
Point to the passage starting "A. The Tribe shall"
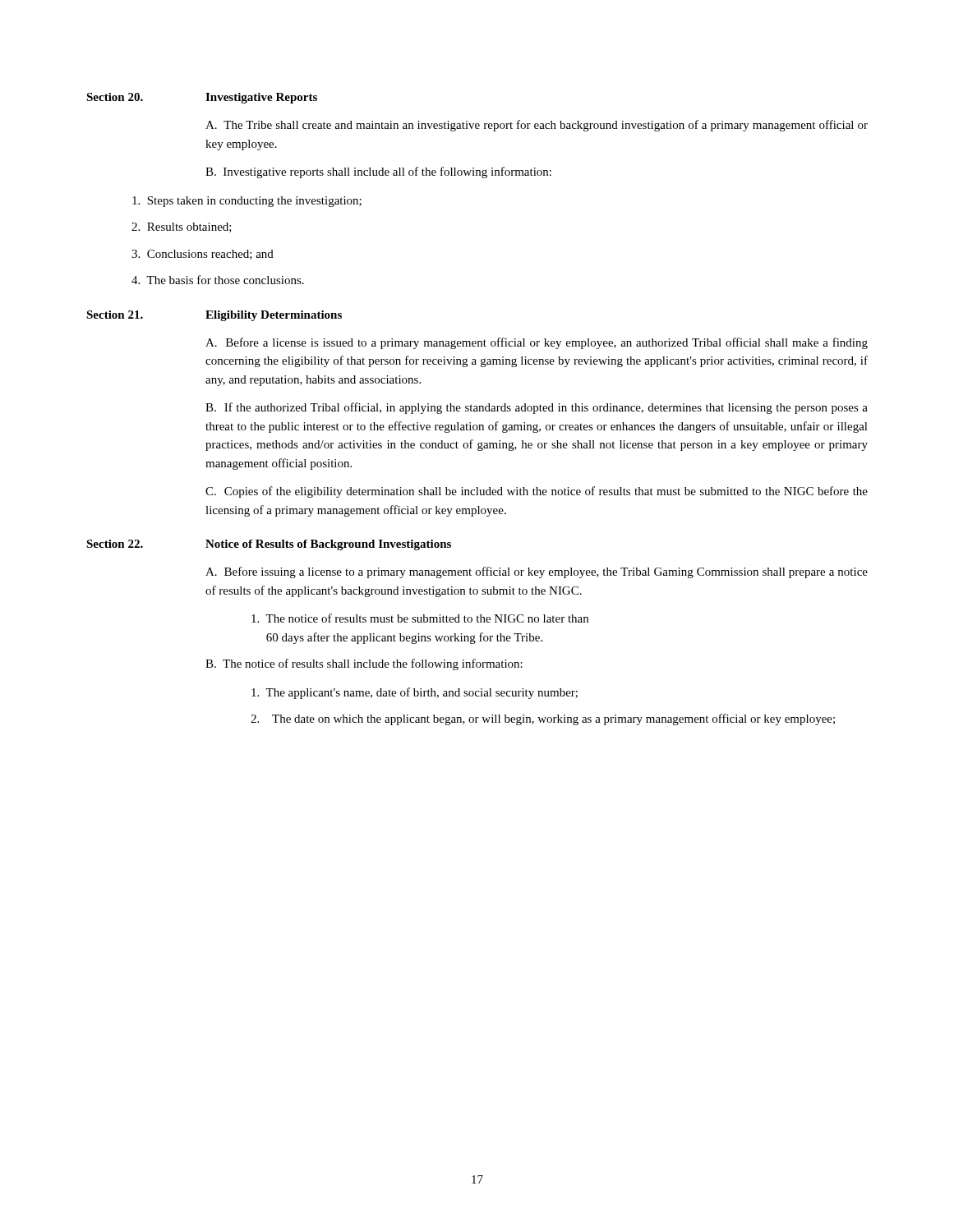tap(537, 134)
